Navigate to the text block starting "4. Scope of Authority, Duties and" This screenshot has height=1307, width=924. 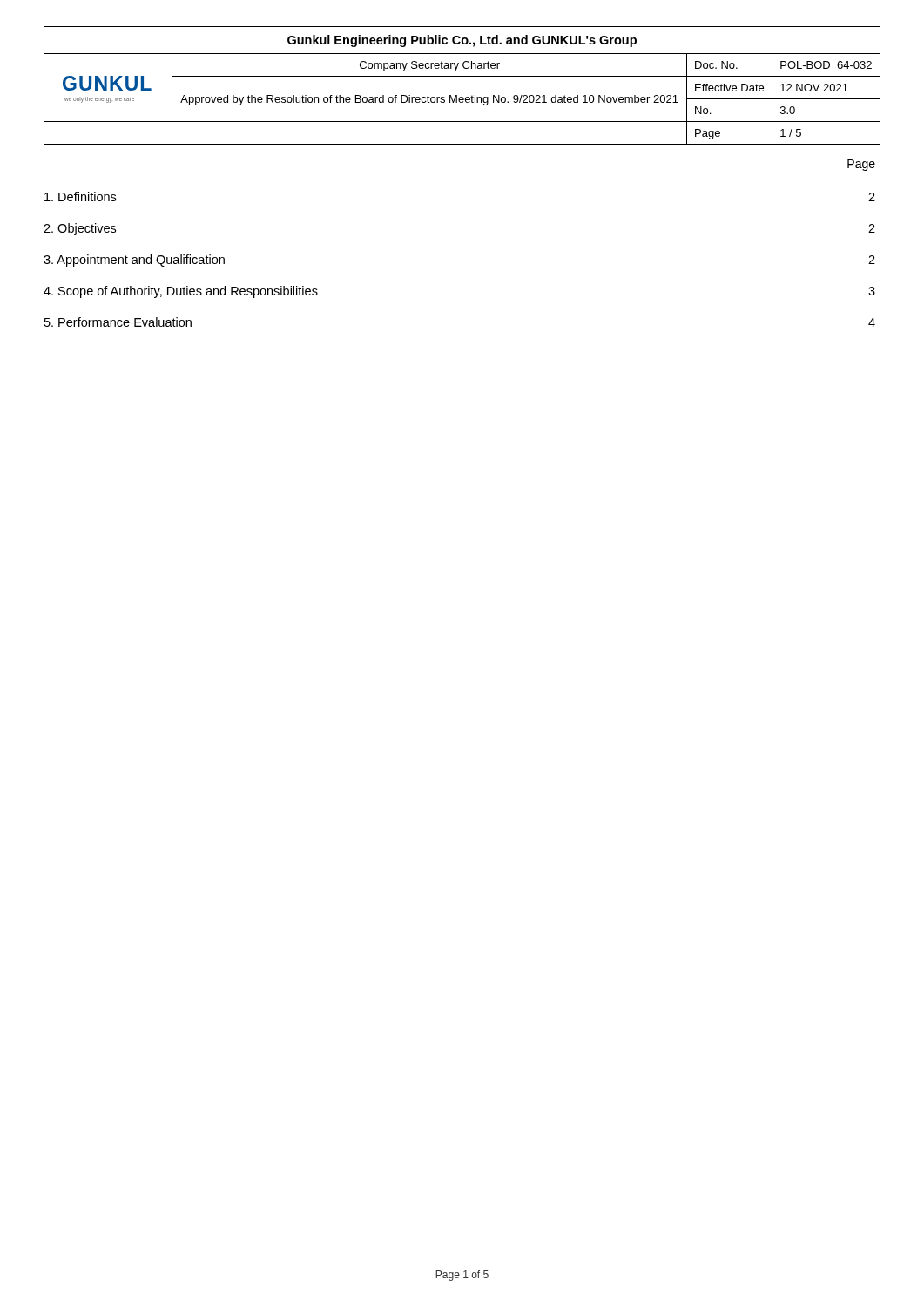point(181,291)
